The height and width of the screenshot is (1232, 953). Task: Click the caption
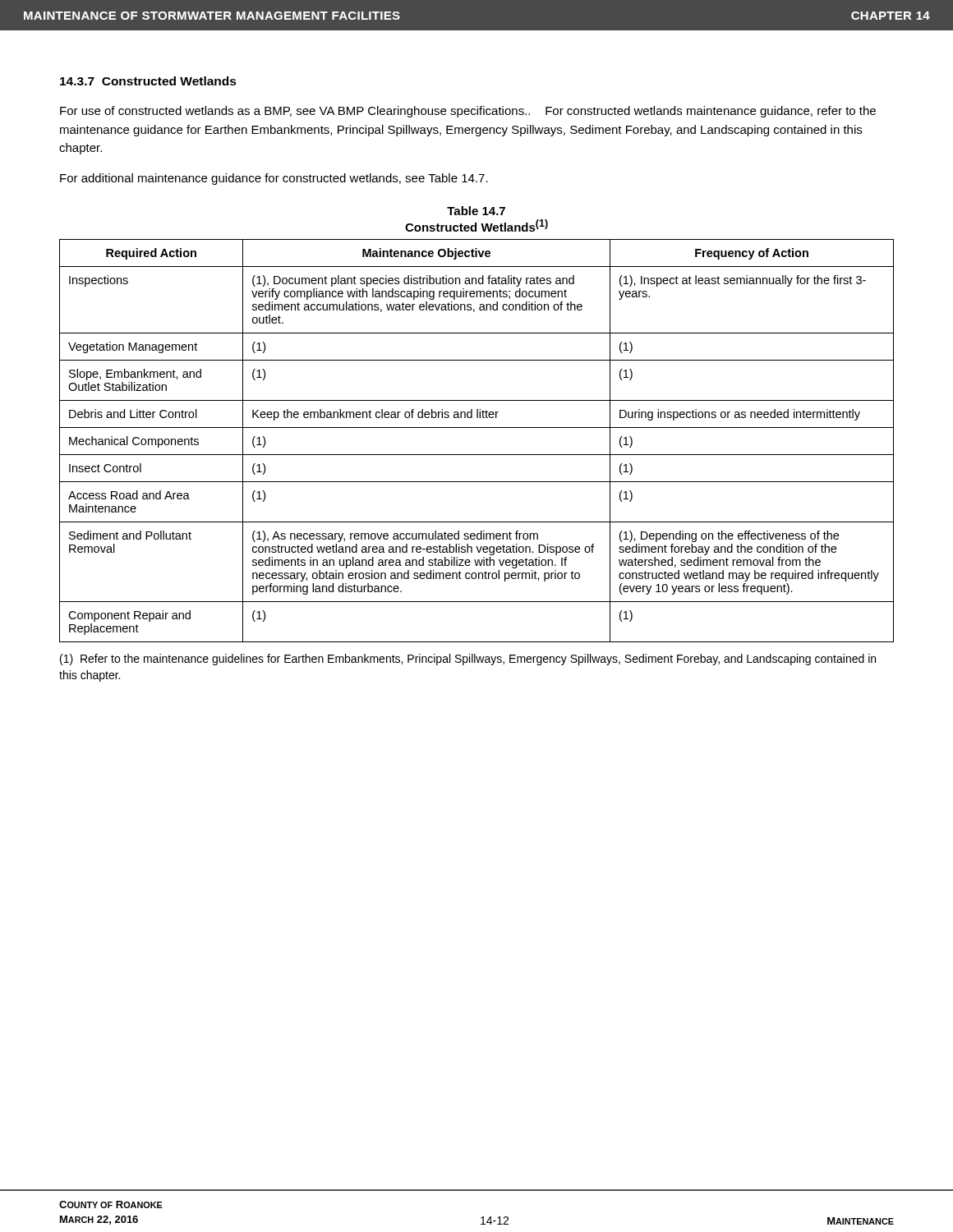(476, 219)
